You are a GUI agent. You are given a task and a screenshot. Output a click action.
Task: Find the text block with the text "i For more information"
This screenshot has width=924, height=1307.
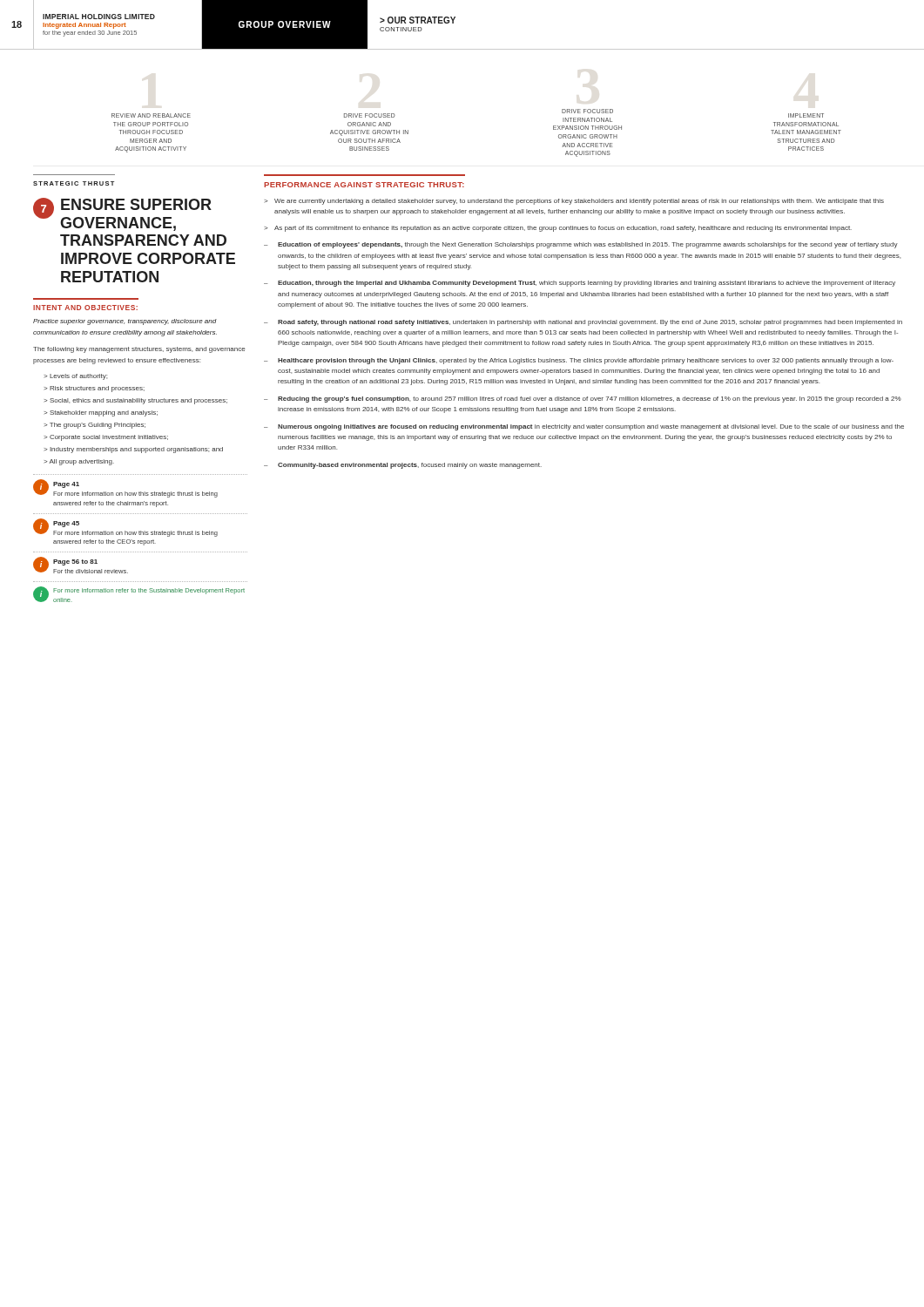140,596
